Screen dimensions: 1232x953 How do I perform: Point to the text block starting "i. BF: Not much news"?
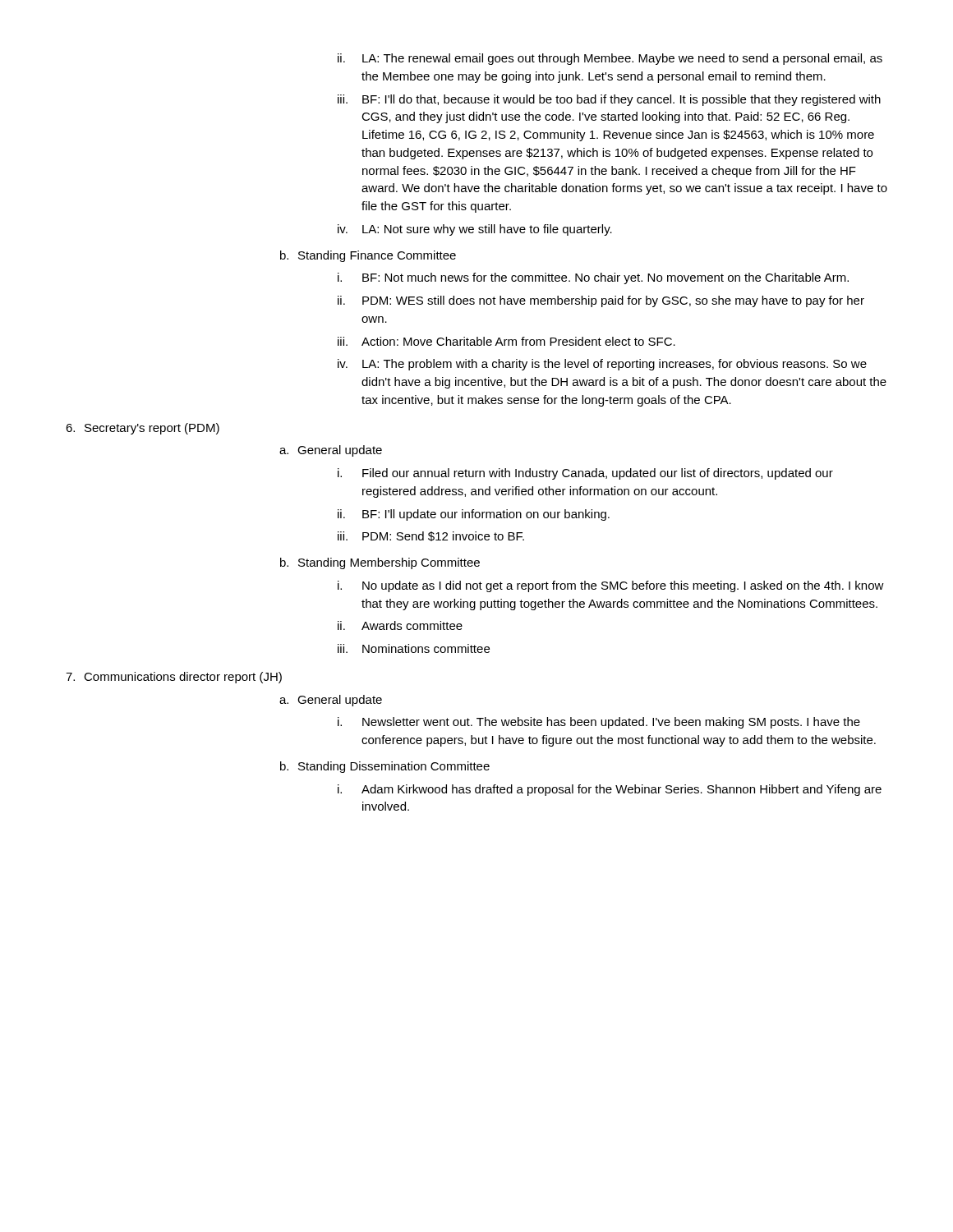tap(612, 278)
